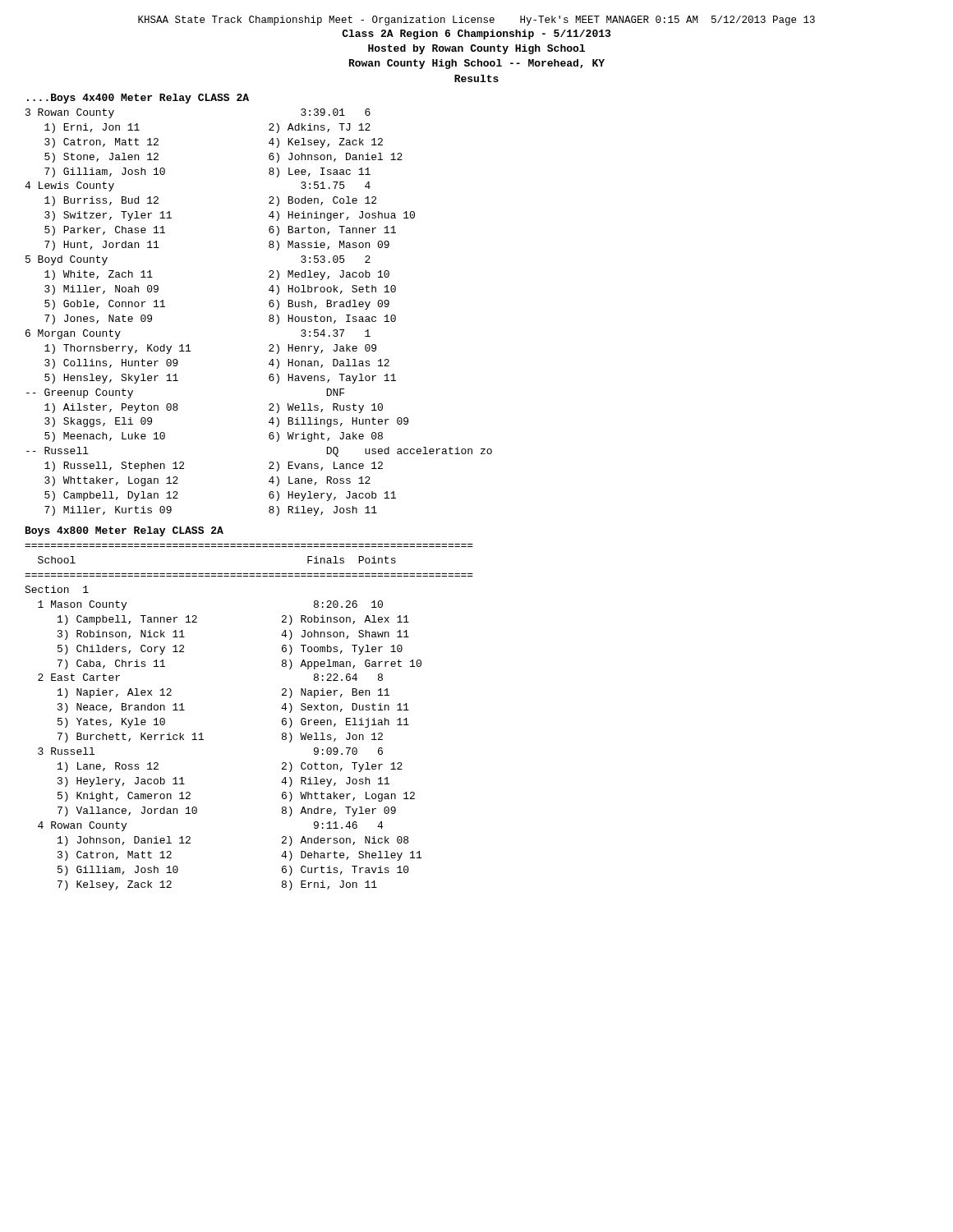Screen dimensions: 1232x953
Task: Find the table that mentions "1) Johnson, Daniel 12"
Action: pos(476,716)
